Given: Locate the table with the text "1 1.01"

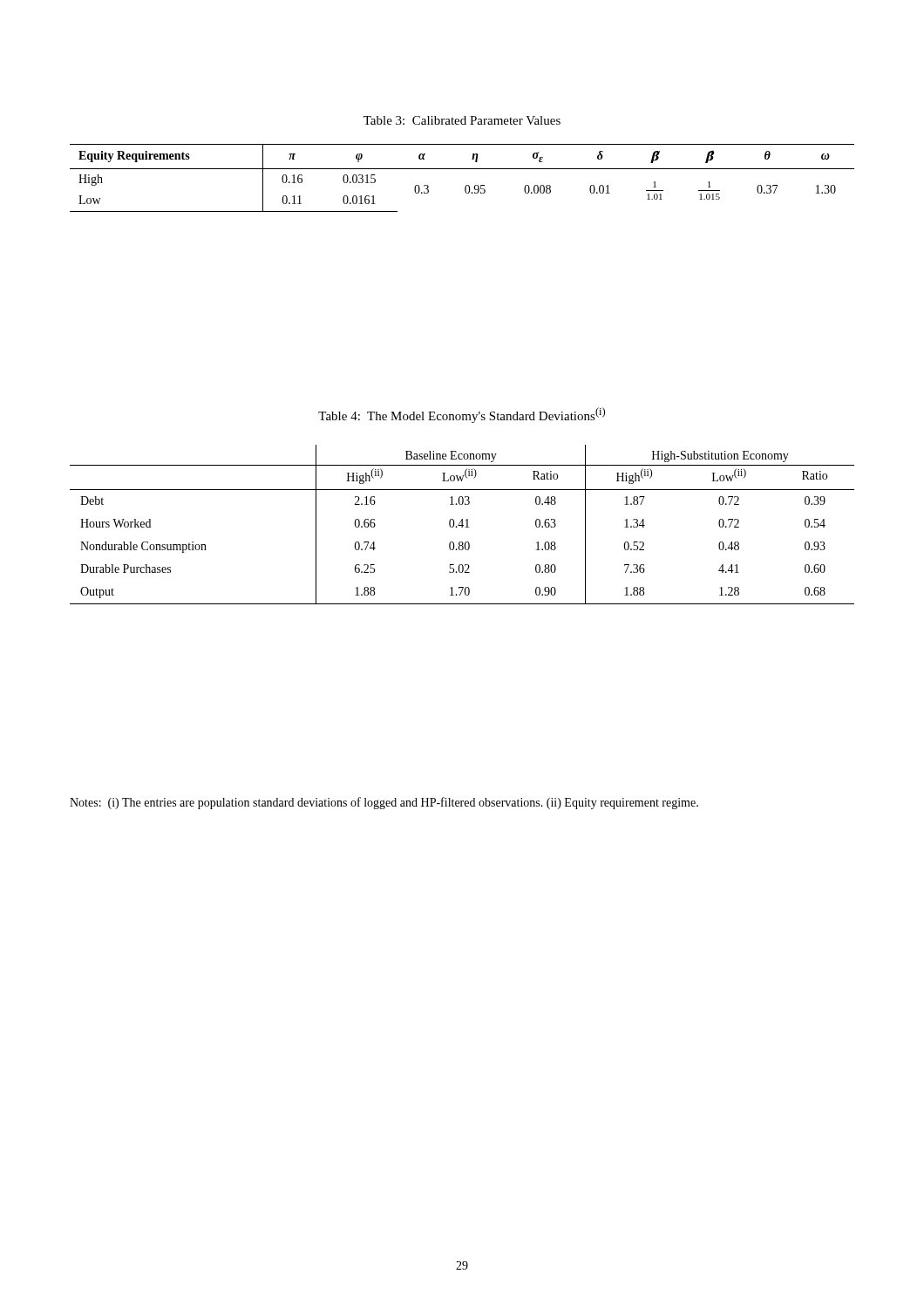Looking at the screenshot, I should 462,178.
